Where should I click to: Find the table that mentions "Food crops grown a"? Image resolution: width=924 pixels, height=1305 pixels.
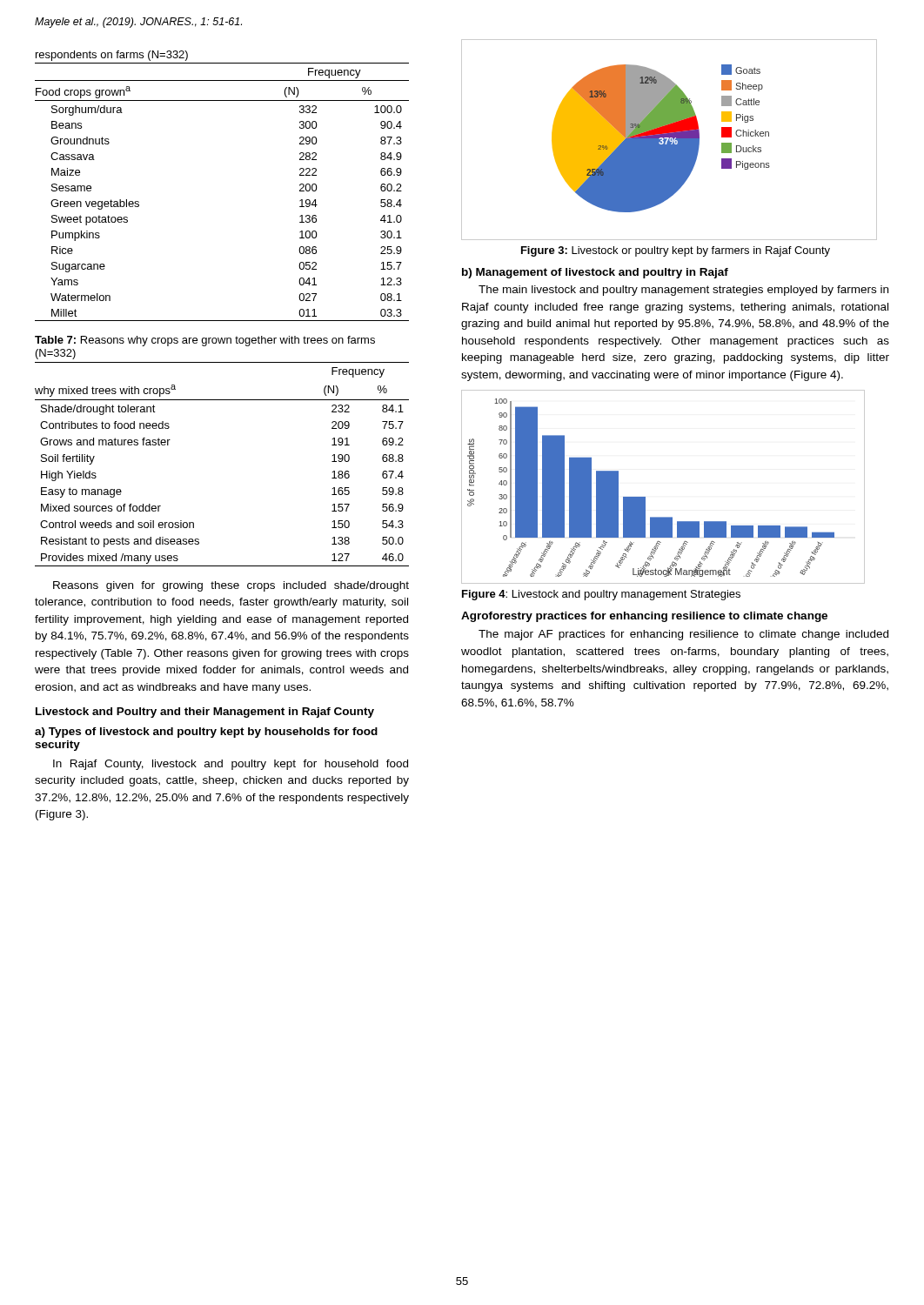tap(222, 185)
